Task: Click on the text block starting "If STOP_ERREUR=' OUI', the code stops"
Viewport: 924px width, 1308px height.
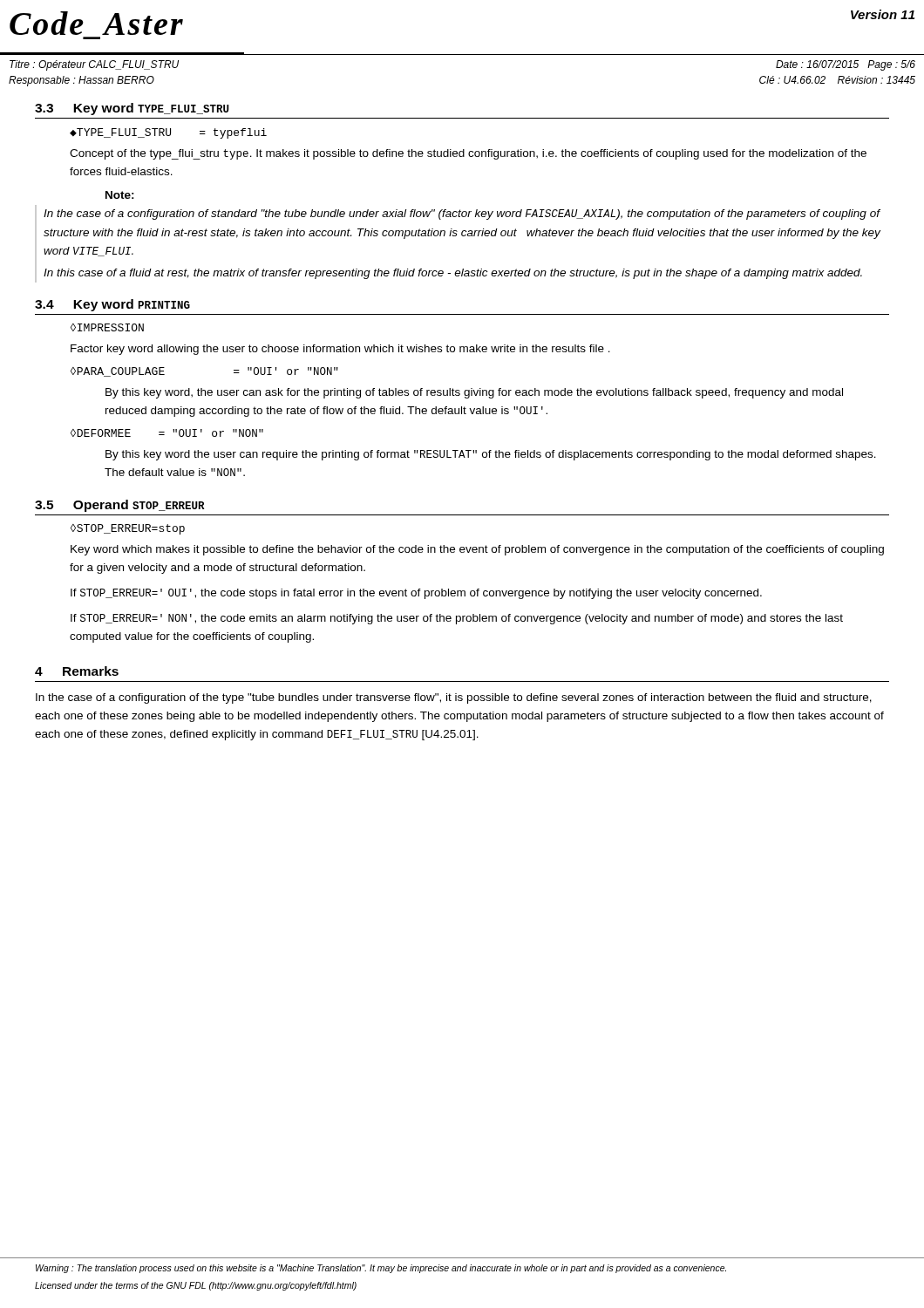Action: tap(479, 593)
